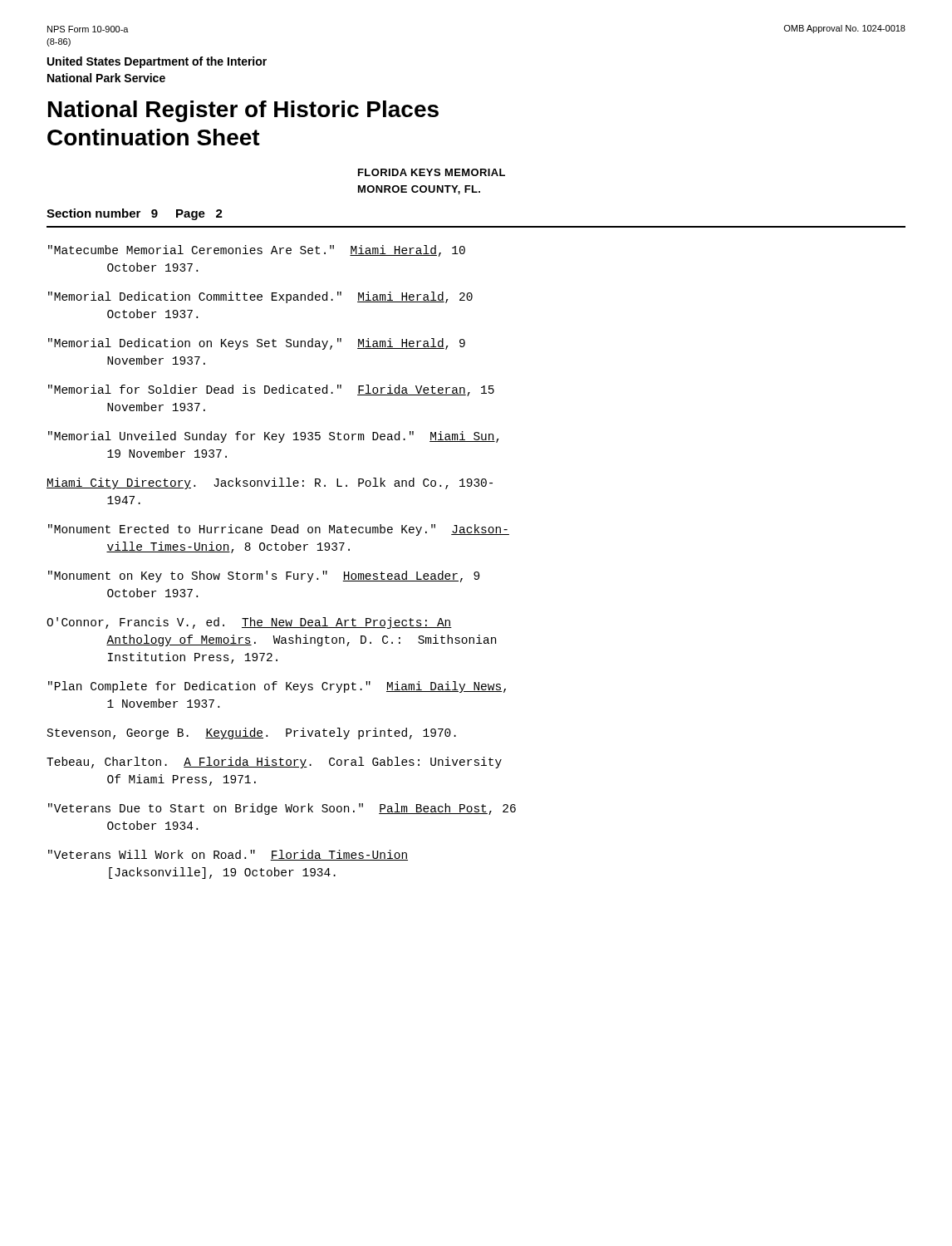Screen dimensions: 1246x952
Task: Locate the title
Action: 243,123
